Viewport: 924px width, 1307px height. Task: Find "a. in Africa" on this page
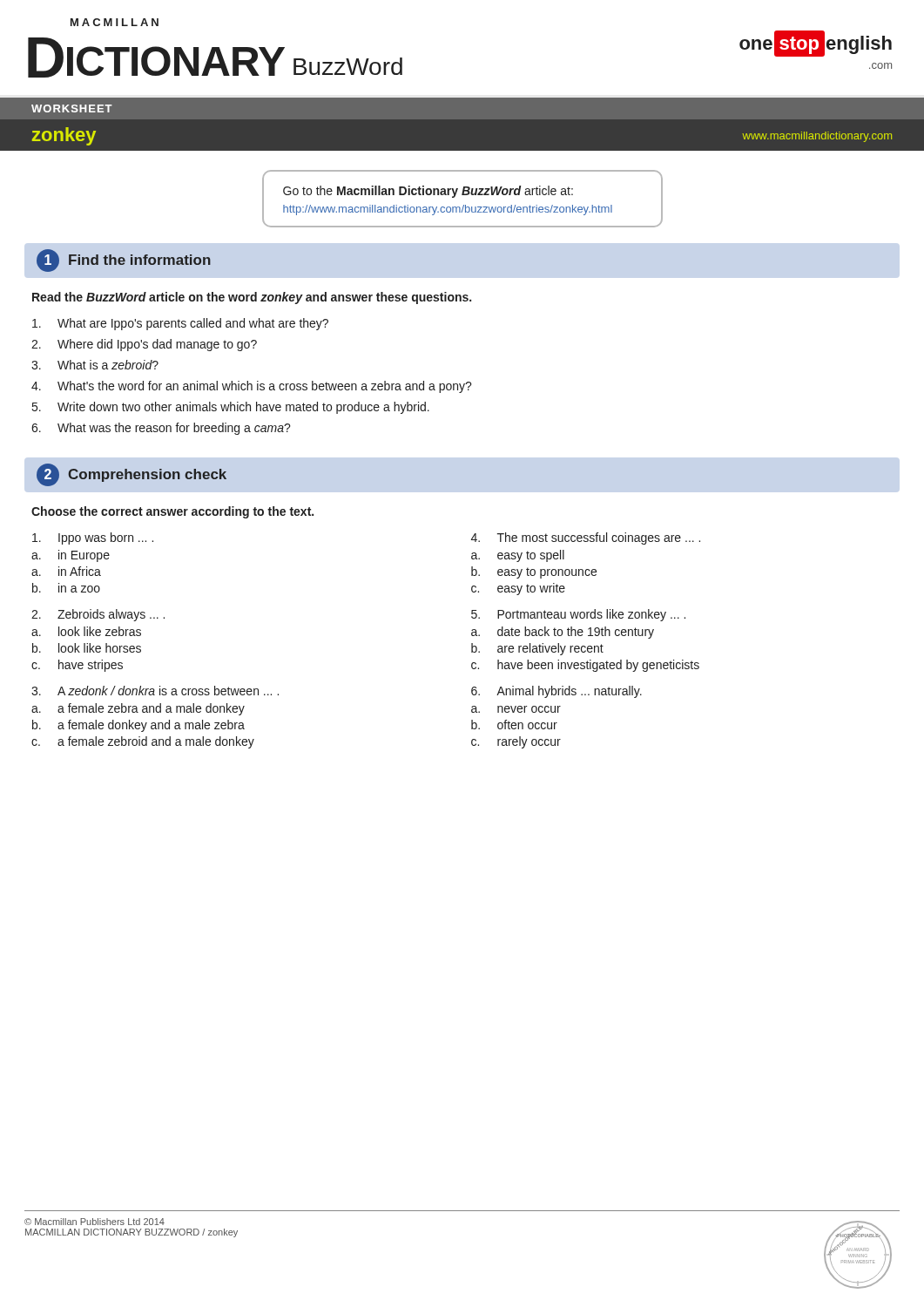[66, 572]
